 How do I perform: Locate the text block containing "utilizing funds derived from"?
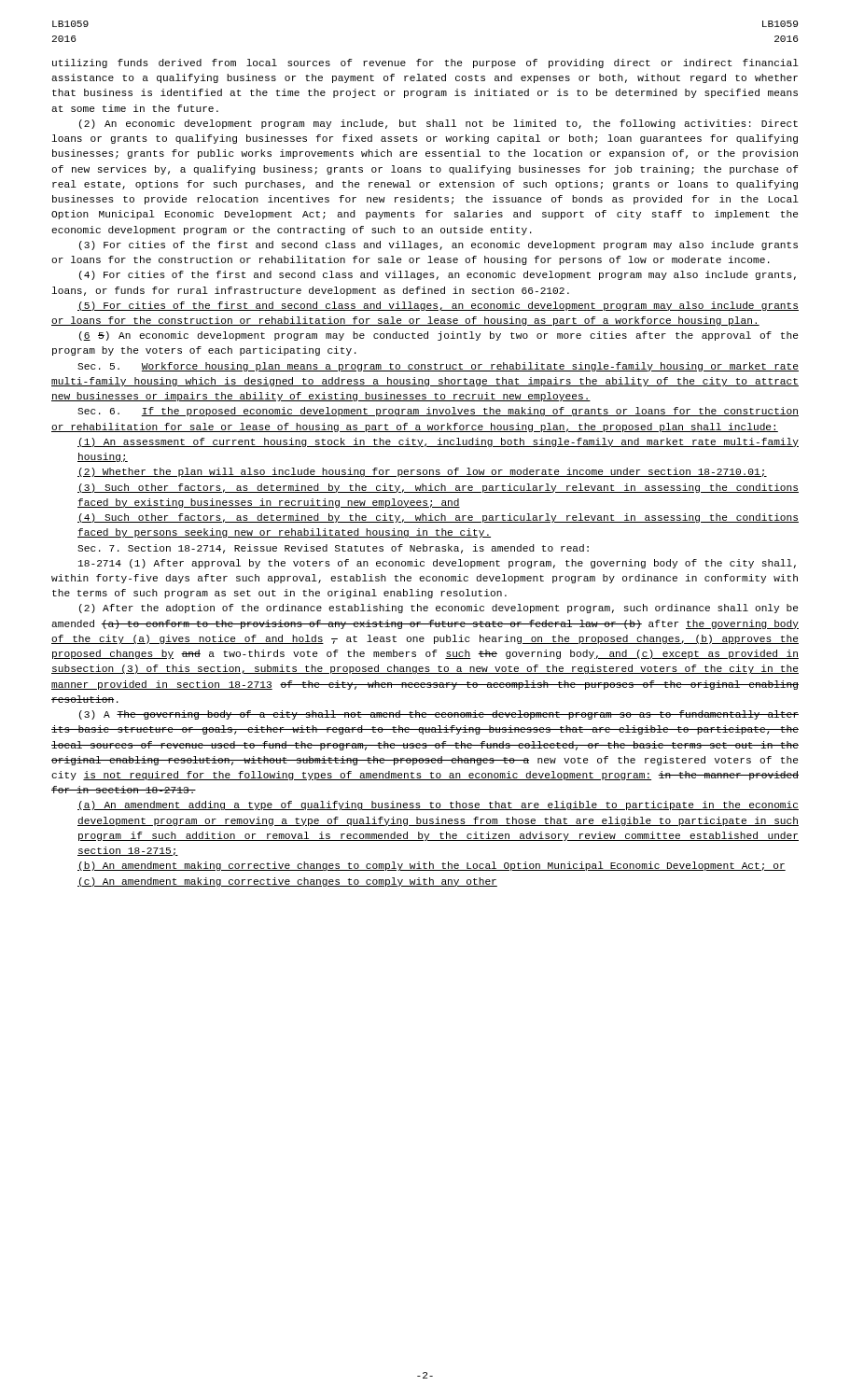pos(425,86)
